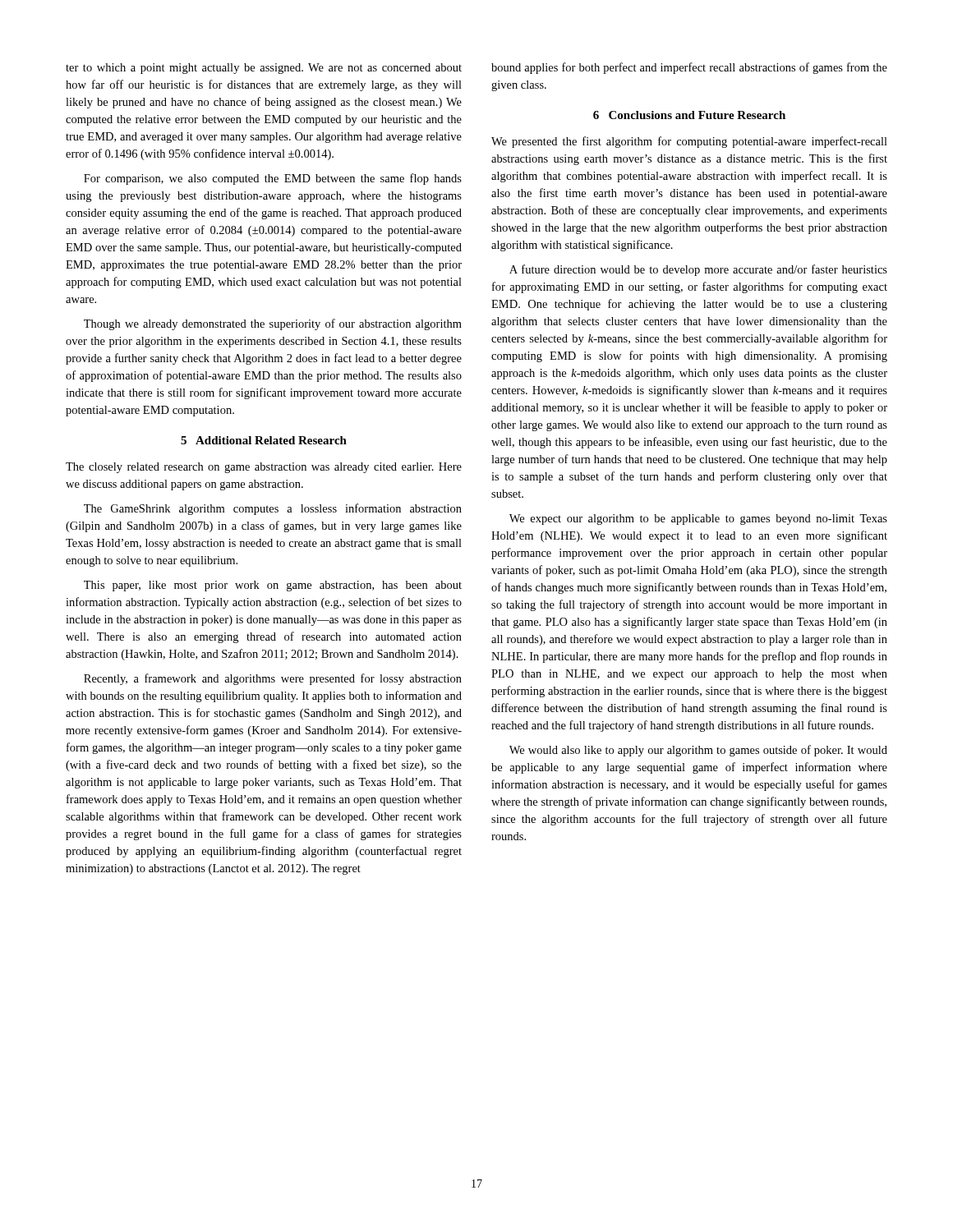Locate the block of text that opens with "A future direction"

[689, 382]
